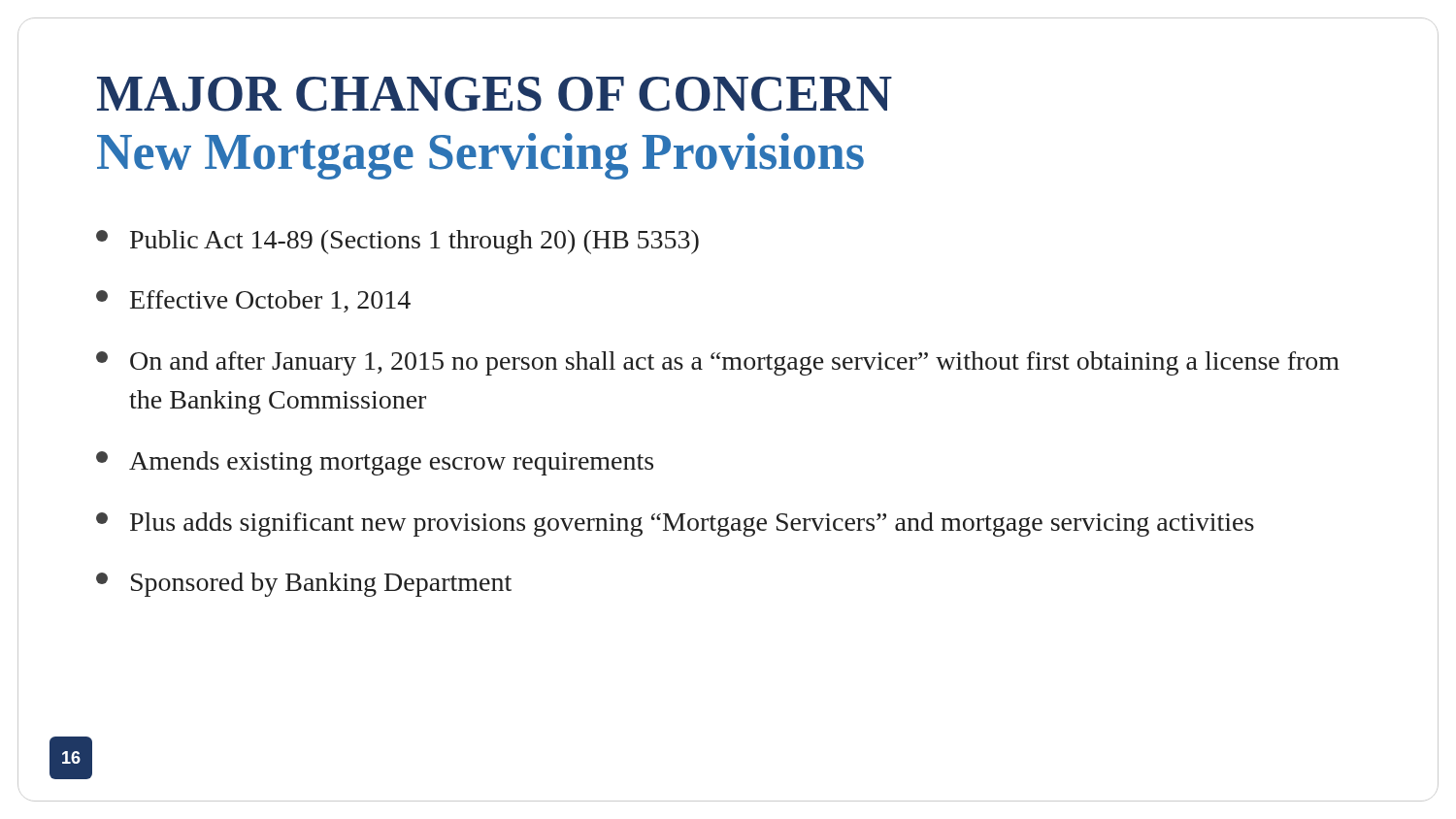Image resolution: width=1456 pixels, height=819 pixels.
Task: Point to the title beginning "MAJOR CHANGES OF CONCERN New"
Action: click(x=728, y=123)
